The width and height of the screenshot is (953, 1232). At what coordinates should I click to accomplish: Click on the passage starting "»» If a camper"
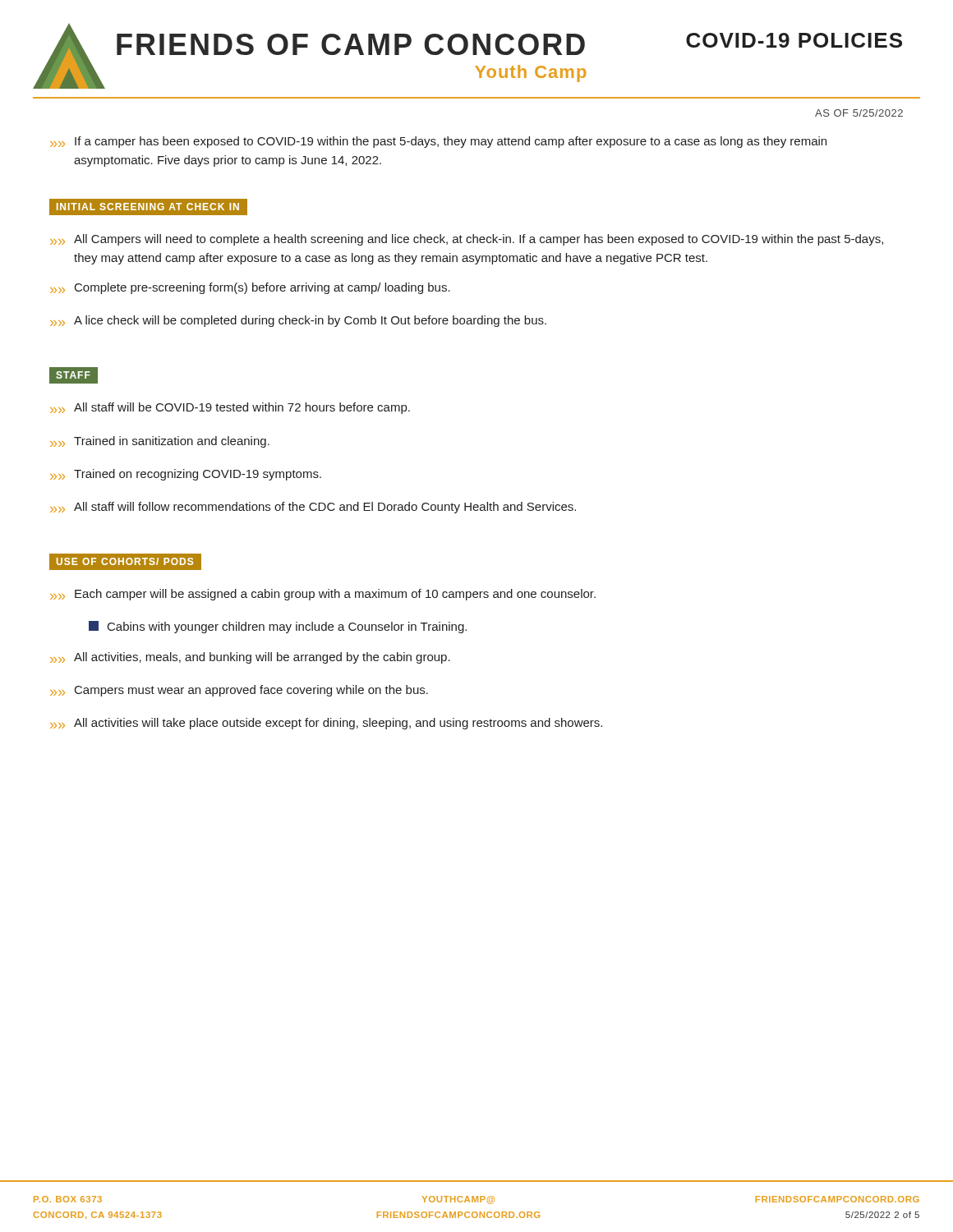coord(476,151)
